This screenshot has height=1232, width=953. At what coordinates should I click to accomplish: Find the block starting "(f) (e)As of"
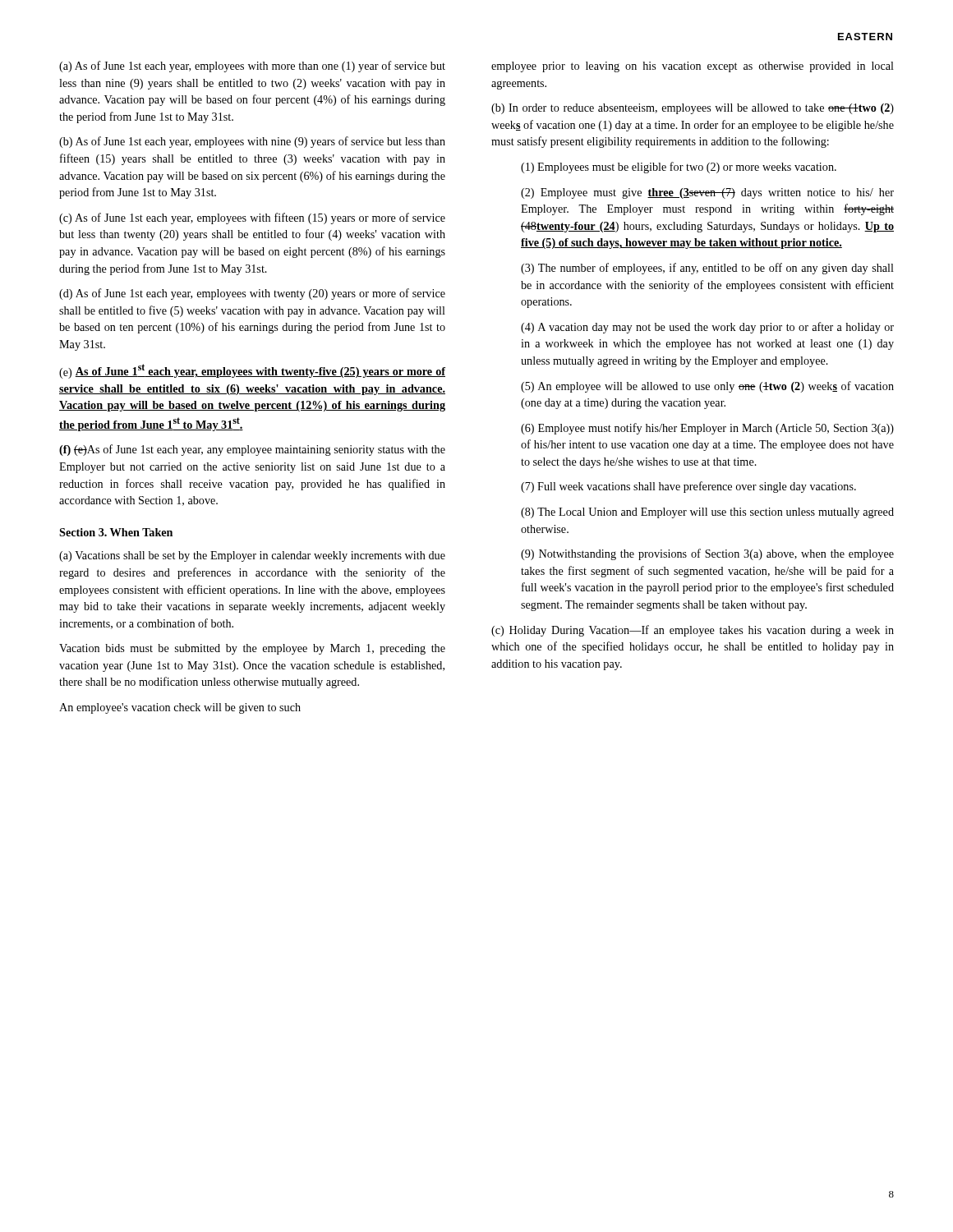[252, 475]
